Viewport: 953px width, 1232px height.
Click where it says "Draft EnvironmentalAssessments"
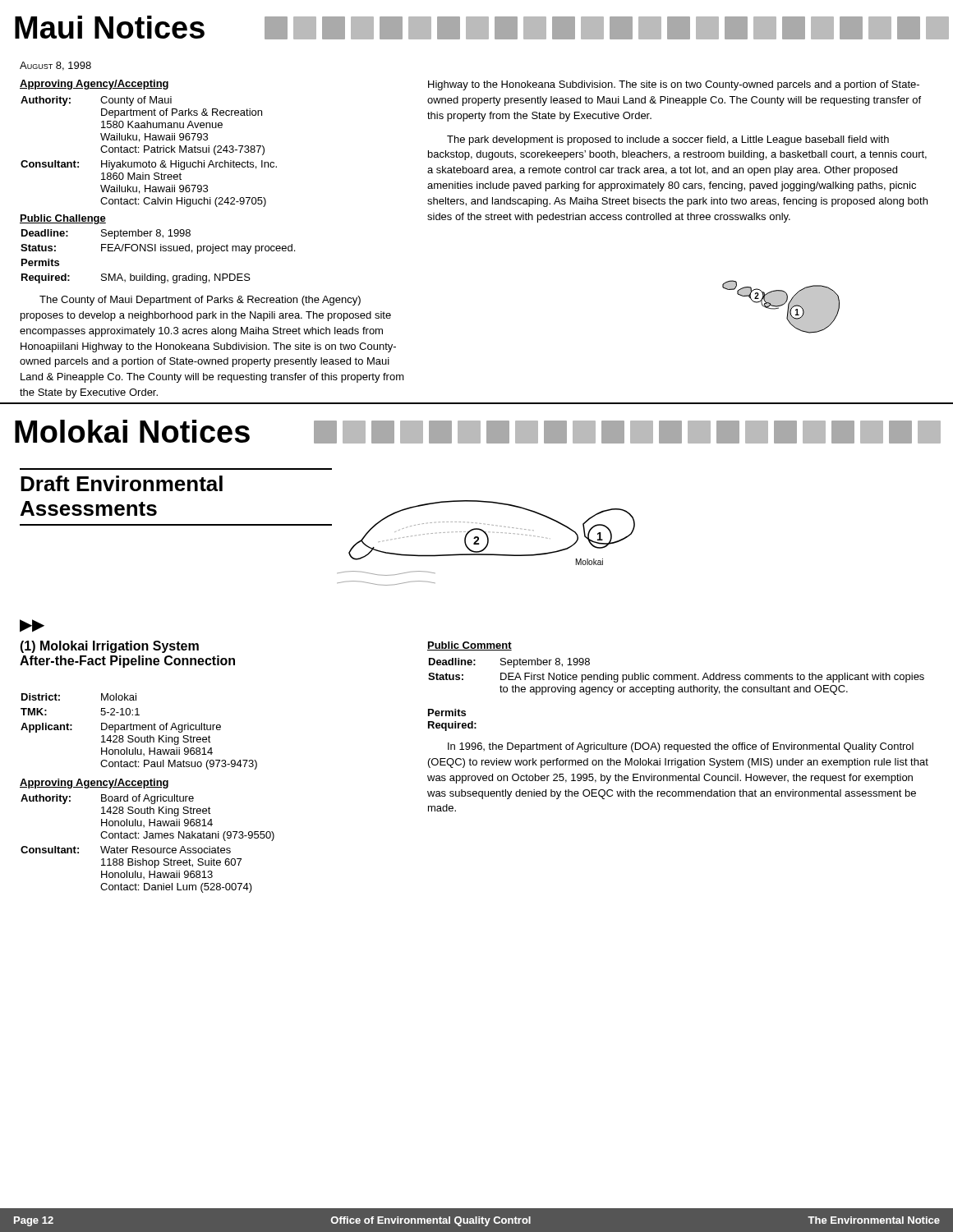(x=176, y=497)
